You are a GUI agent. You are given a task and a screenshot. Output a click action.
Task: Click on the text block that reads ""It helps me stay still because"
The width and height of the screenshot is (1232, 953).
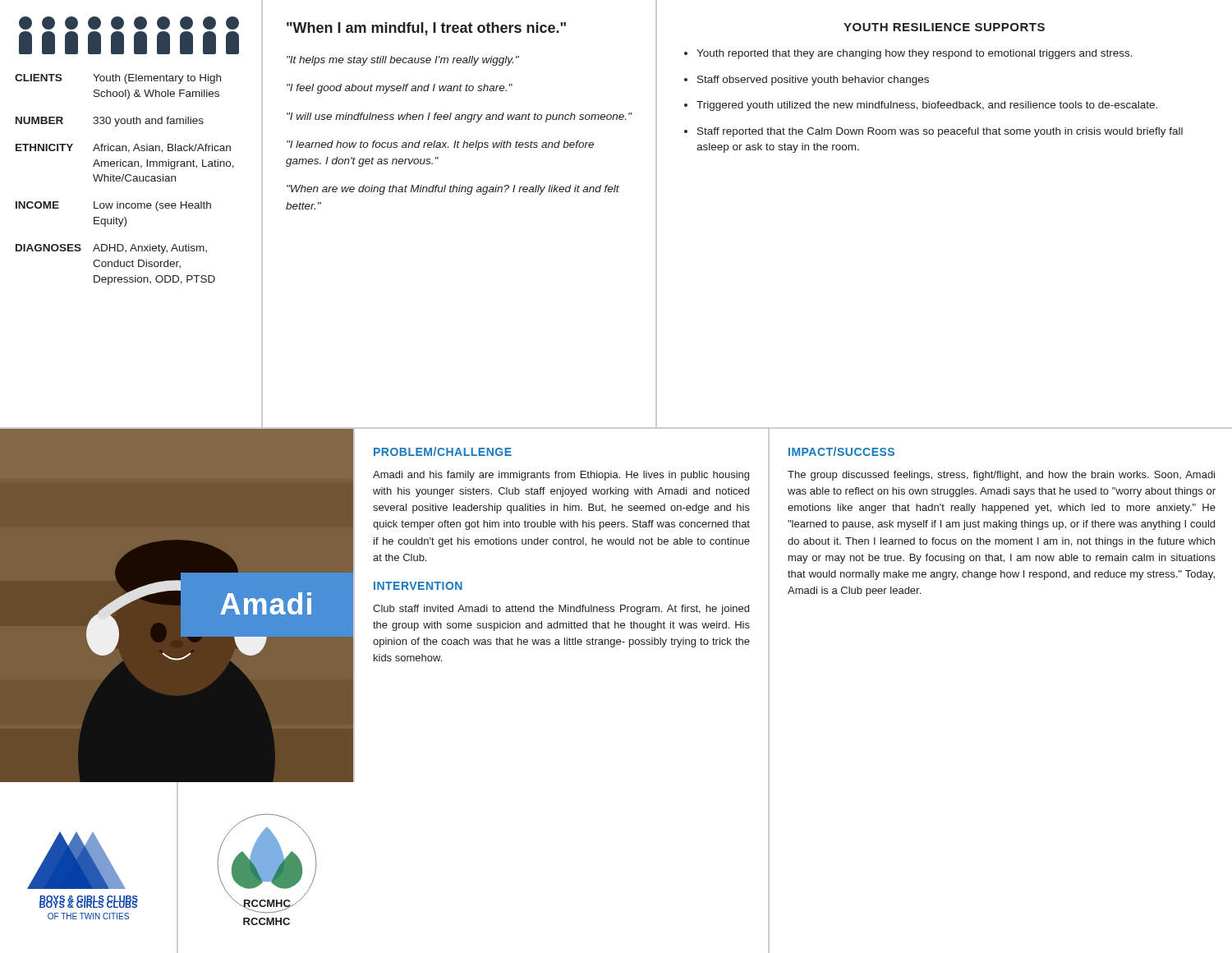pyautogui.click(x=402, y=60)
